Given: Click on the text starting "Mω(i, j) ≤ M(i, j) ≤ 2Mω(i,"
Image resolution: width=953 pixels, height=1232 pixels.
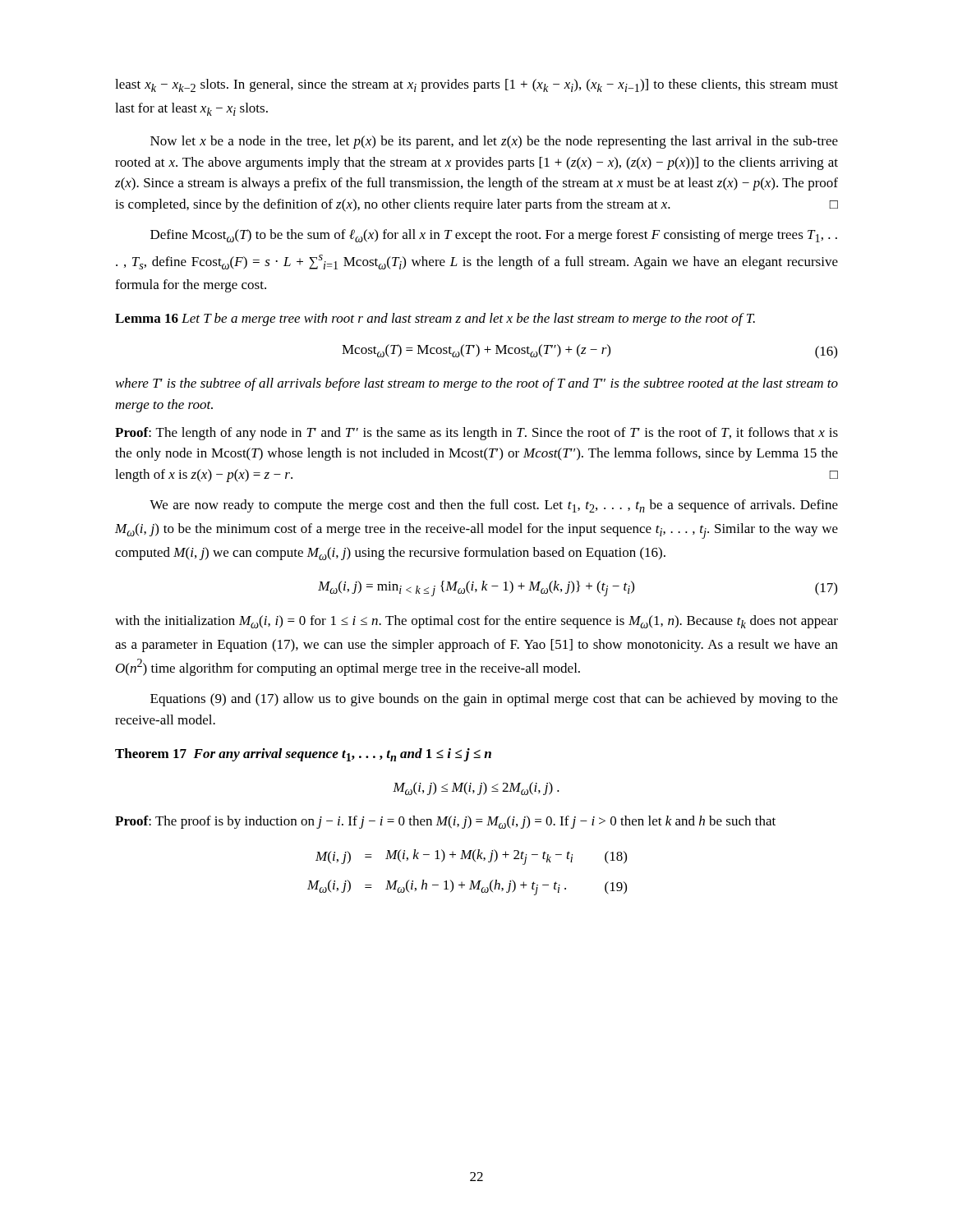Looking at the screenshot, I should click(x=476, y=789).
